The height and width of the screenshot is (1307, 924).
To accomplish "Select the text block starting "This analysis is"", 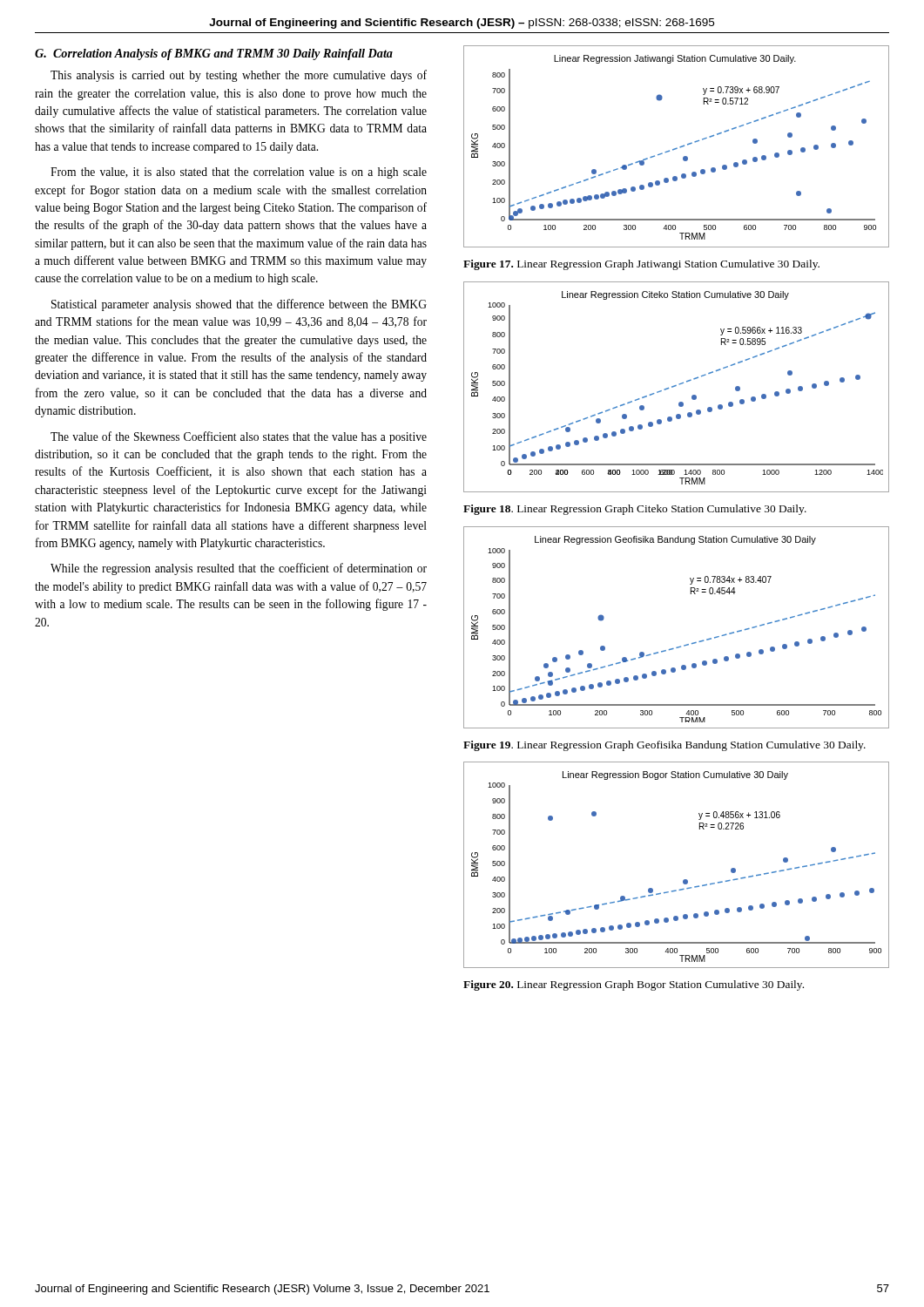I will pos(231,111).
